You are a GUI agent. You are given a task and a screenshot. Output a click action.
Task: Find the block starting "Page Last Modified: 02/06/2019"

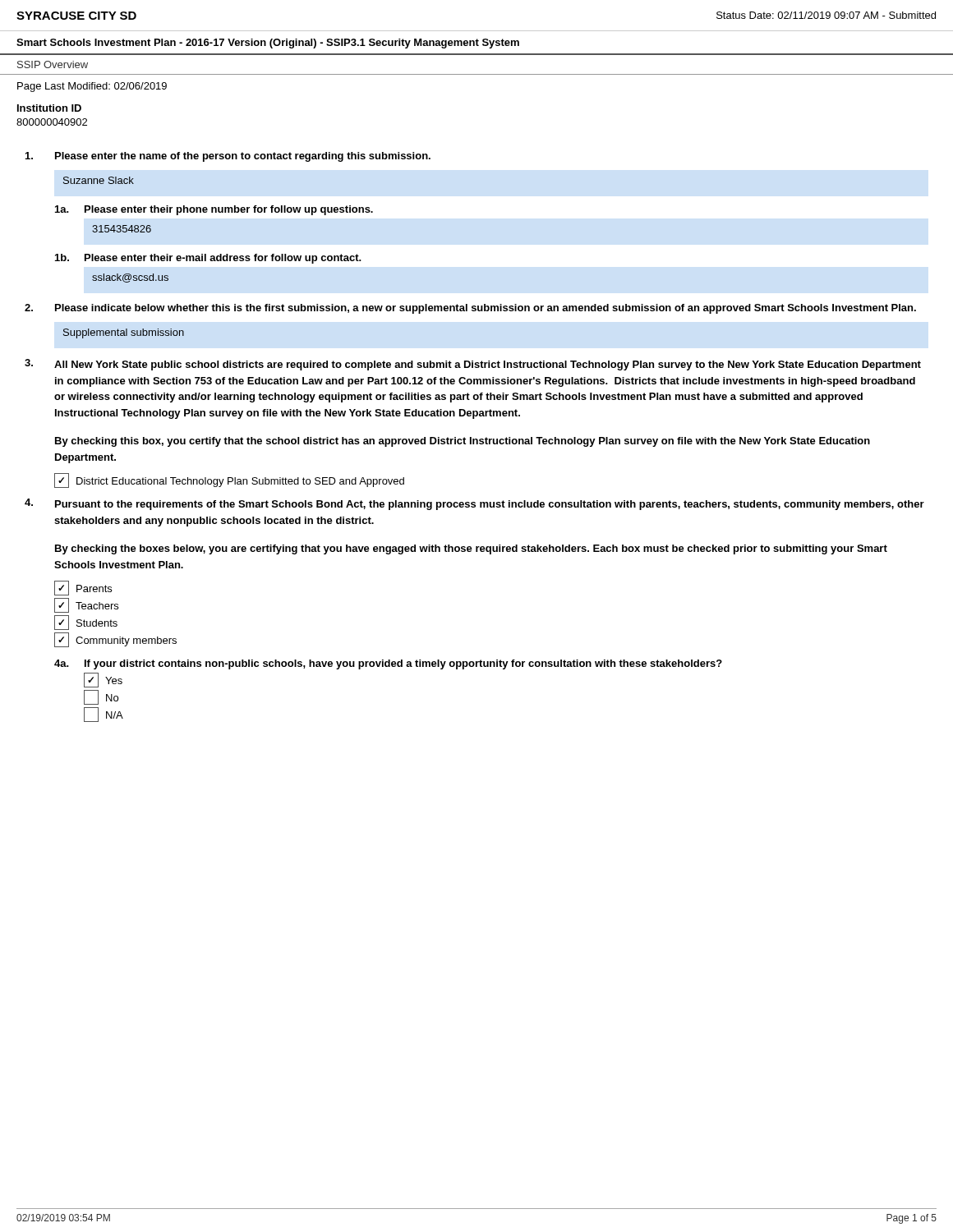point(92,86)
